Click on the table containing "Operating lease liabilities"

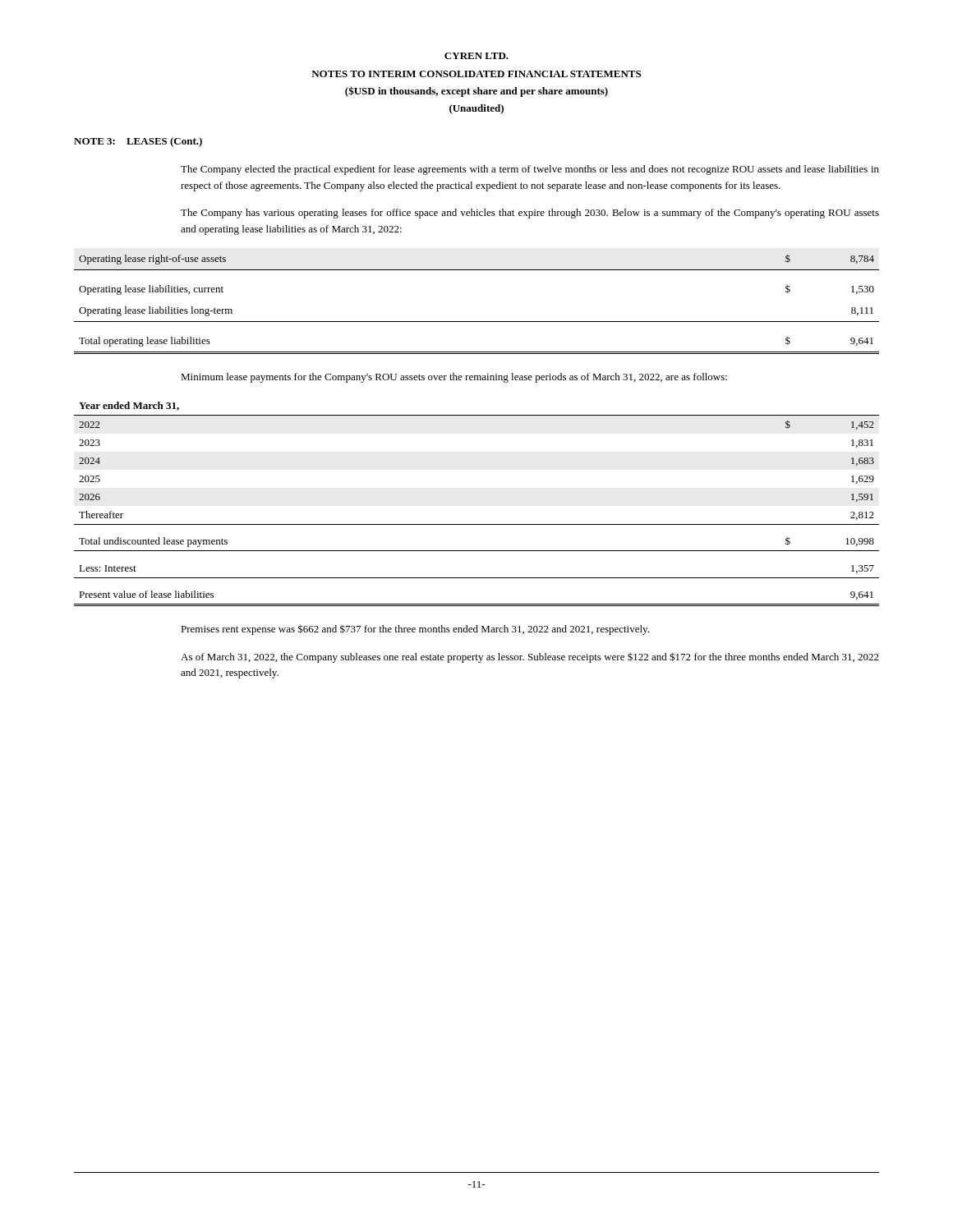coord(476,301)
